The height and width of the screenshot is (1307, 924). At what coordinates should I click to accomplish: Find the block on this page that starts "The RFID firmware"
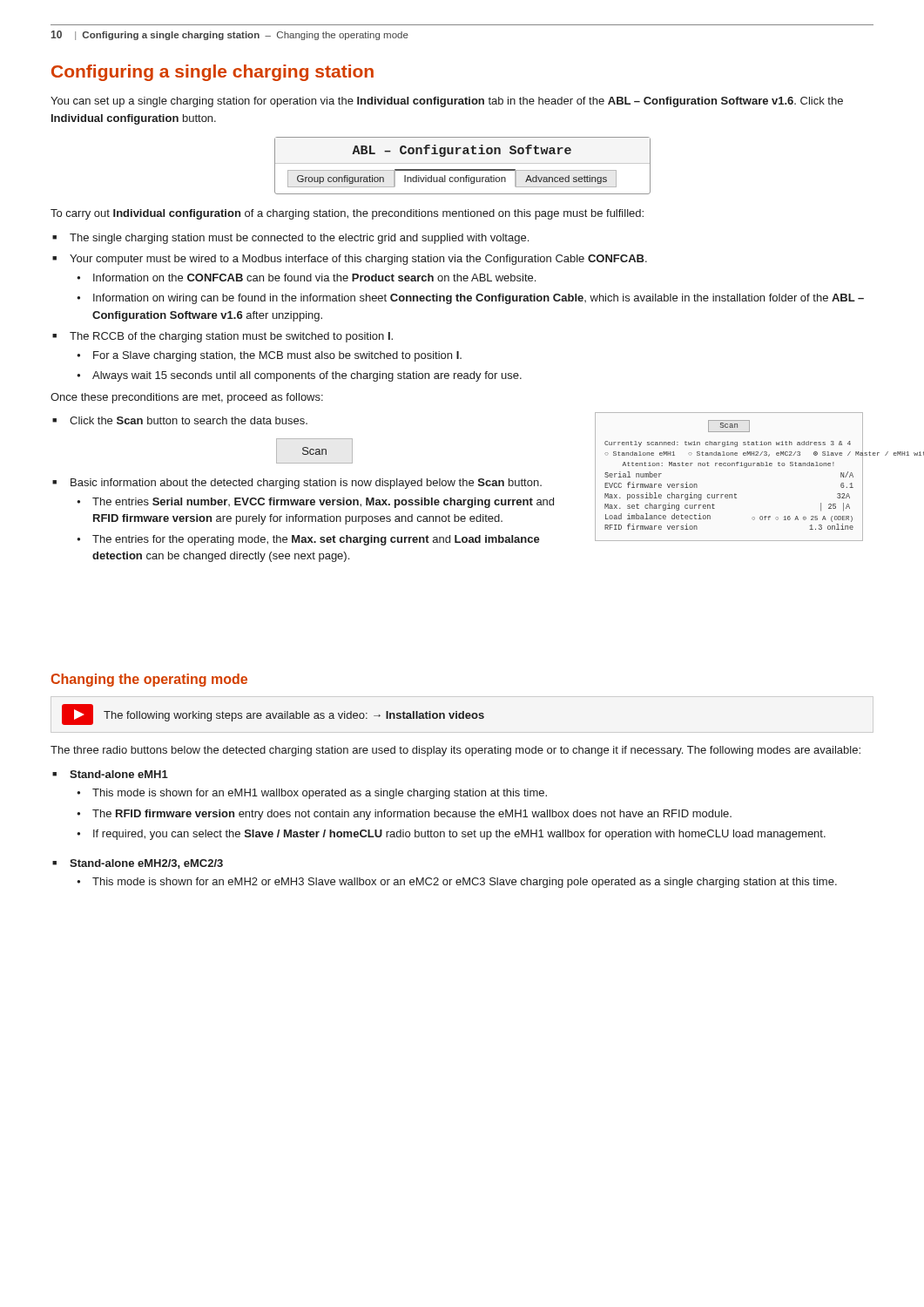[412, 813]
